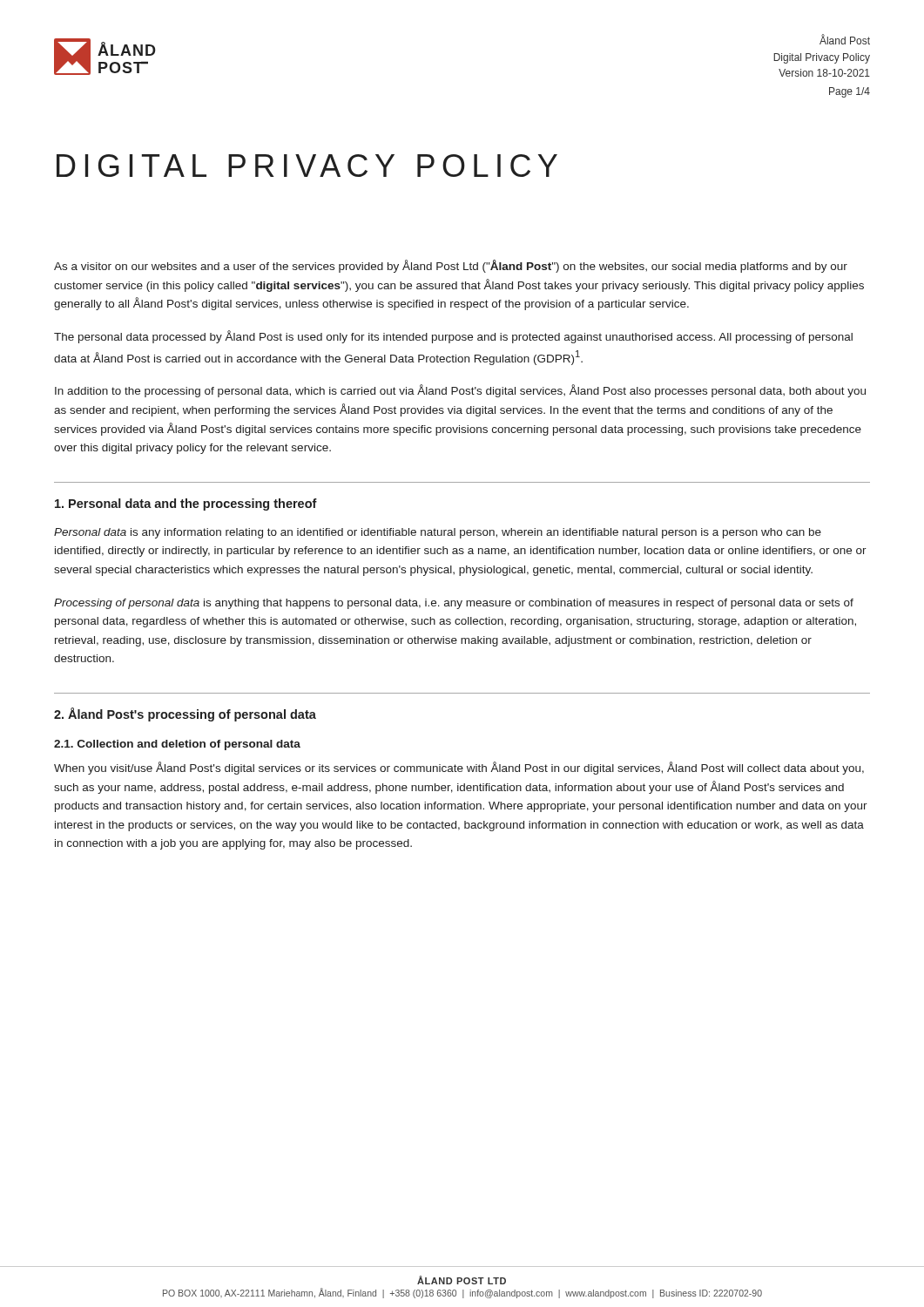Screen dimensions: 1307x924
Task: Locate the text block that reads "Personal data is any information relating"
Action: (460, 551)
